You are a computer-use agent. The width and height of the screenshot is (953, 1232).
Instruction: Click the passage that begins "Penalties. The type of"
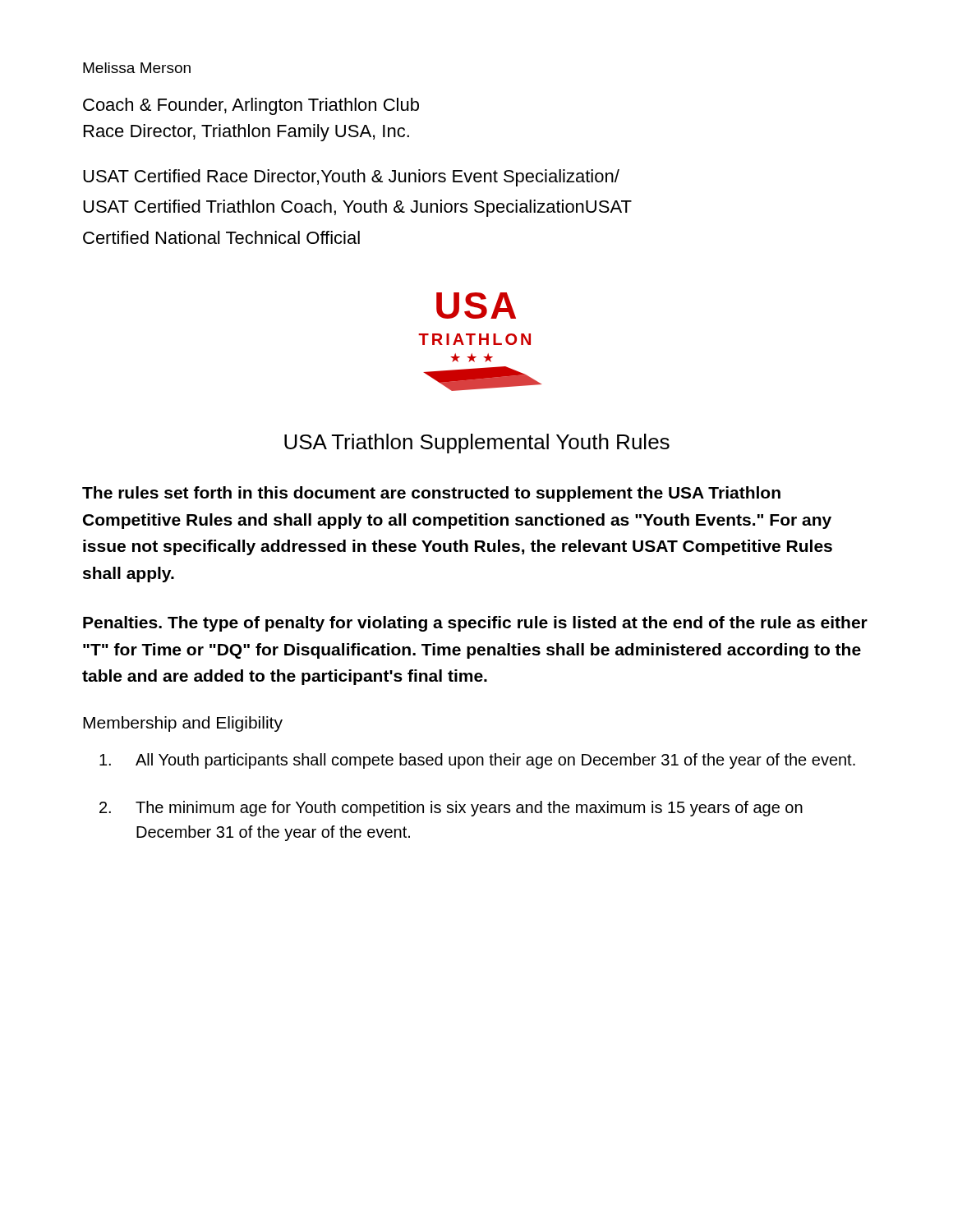[475, 649]
